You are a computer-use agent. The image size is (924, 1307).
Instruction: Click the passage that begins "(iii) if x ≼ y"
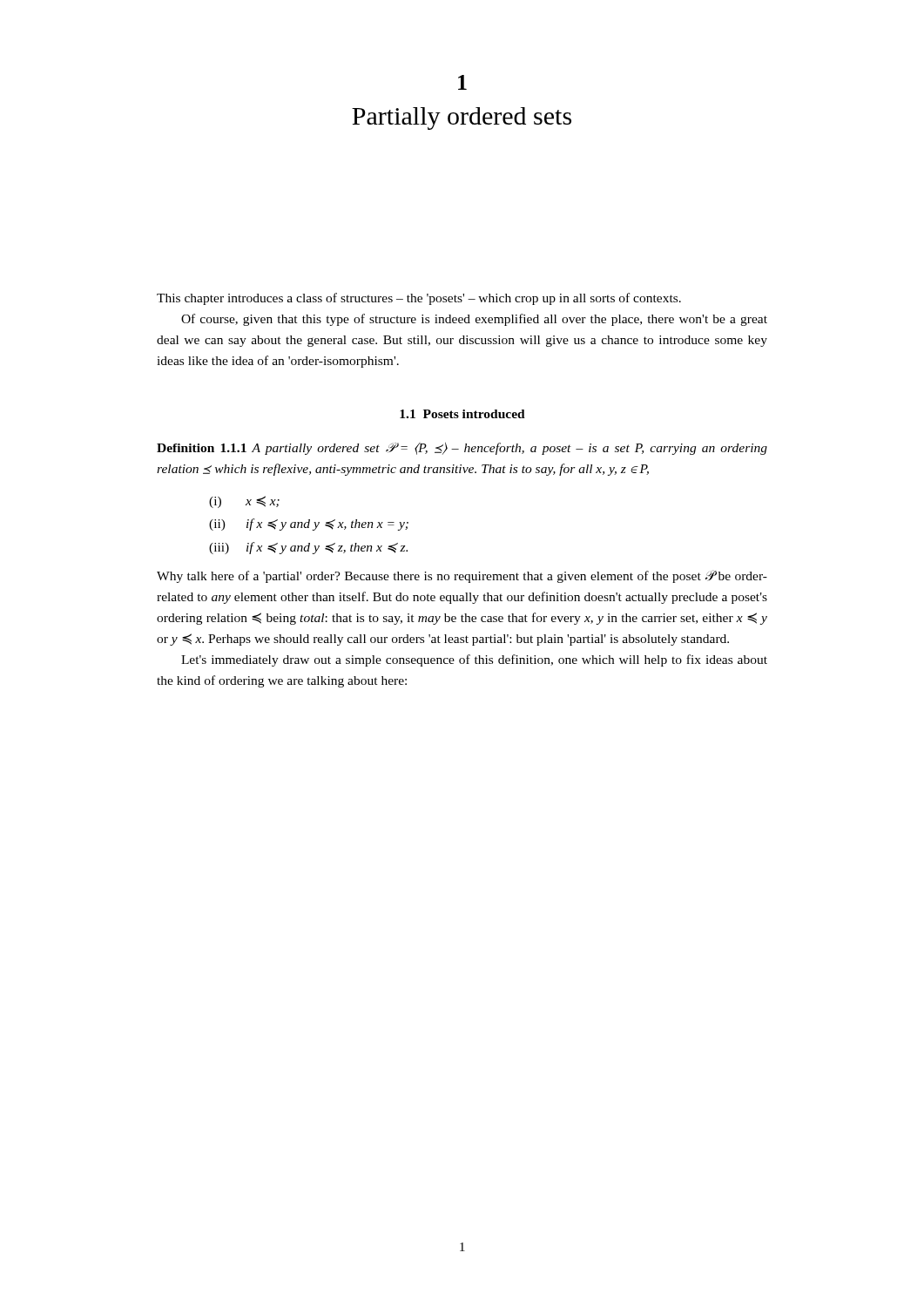[309, 547]
